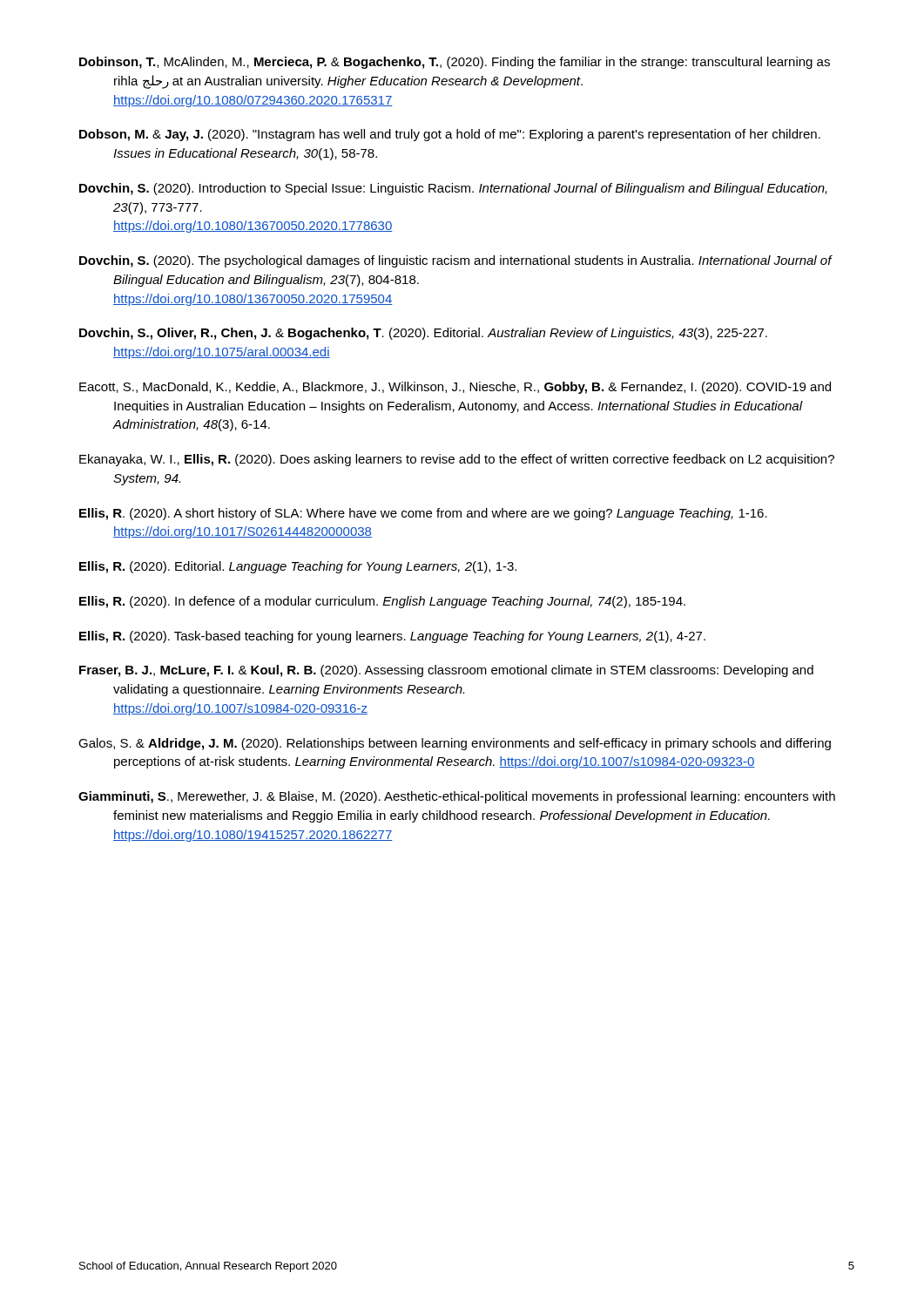The height and width of the screenshot is (1307, 924).
Task: Locate the block of text that opens with "Dobson, M. & Jay, J. (2020)."
Action: 450,143
